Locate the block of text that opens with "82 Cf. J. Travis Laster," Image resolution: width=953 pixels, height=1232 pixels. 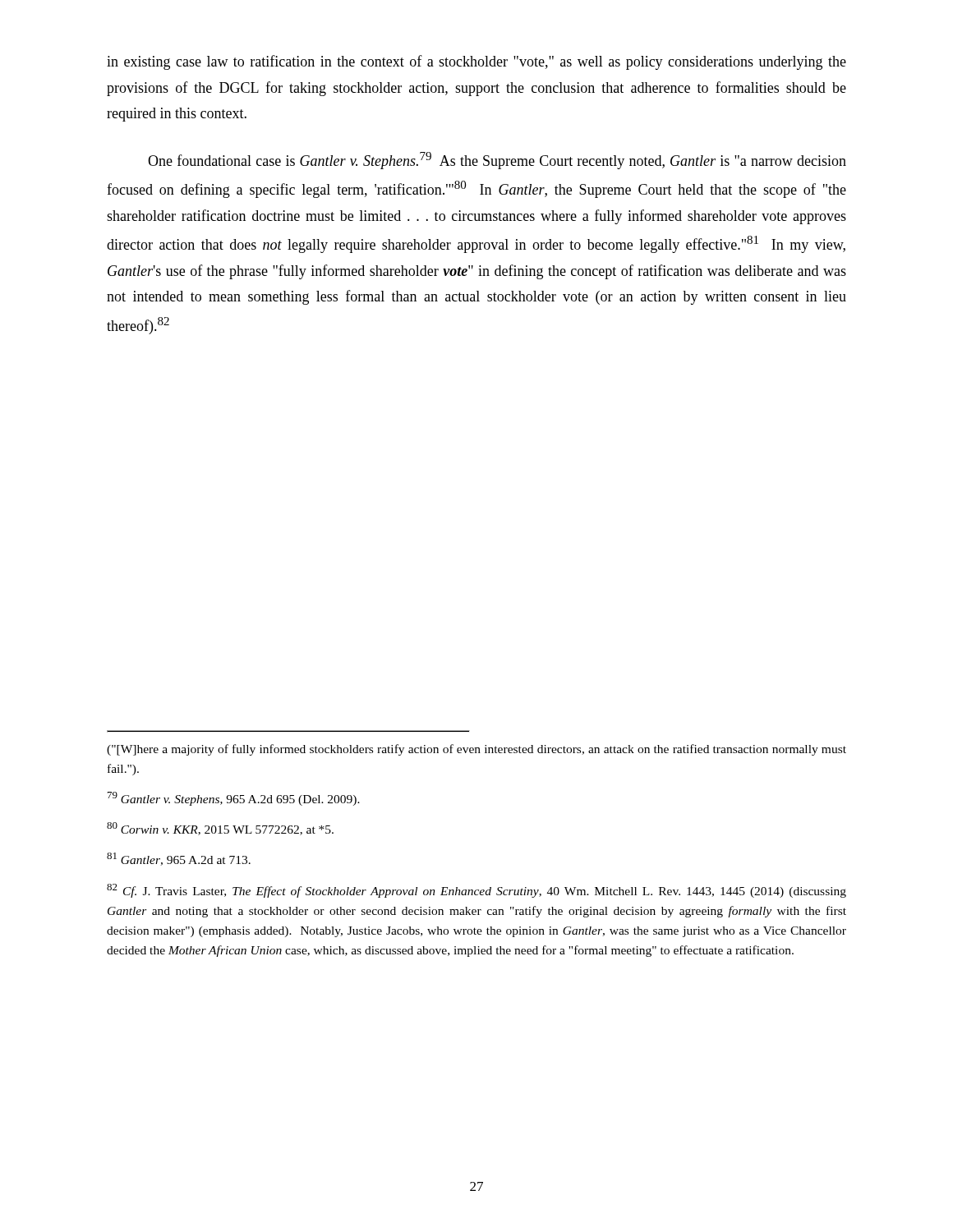[476, 919]
